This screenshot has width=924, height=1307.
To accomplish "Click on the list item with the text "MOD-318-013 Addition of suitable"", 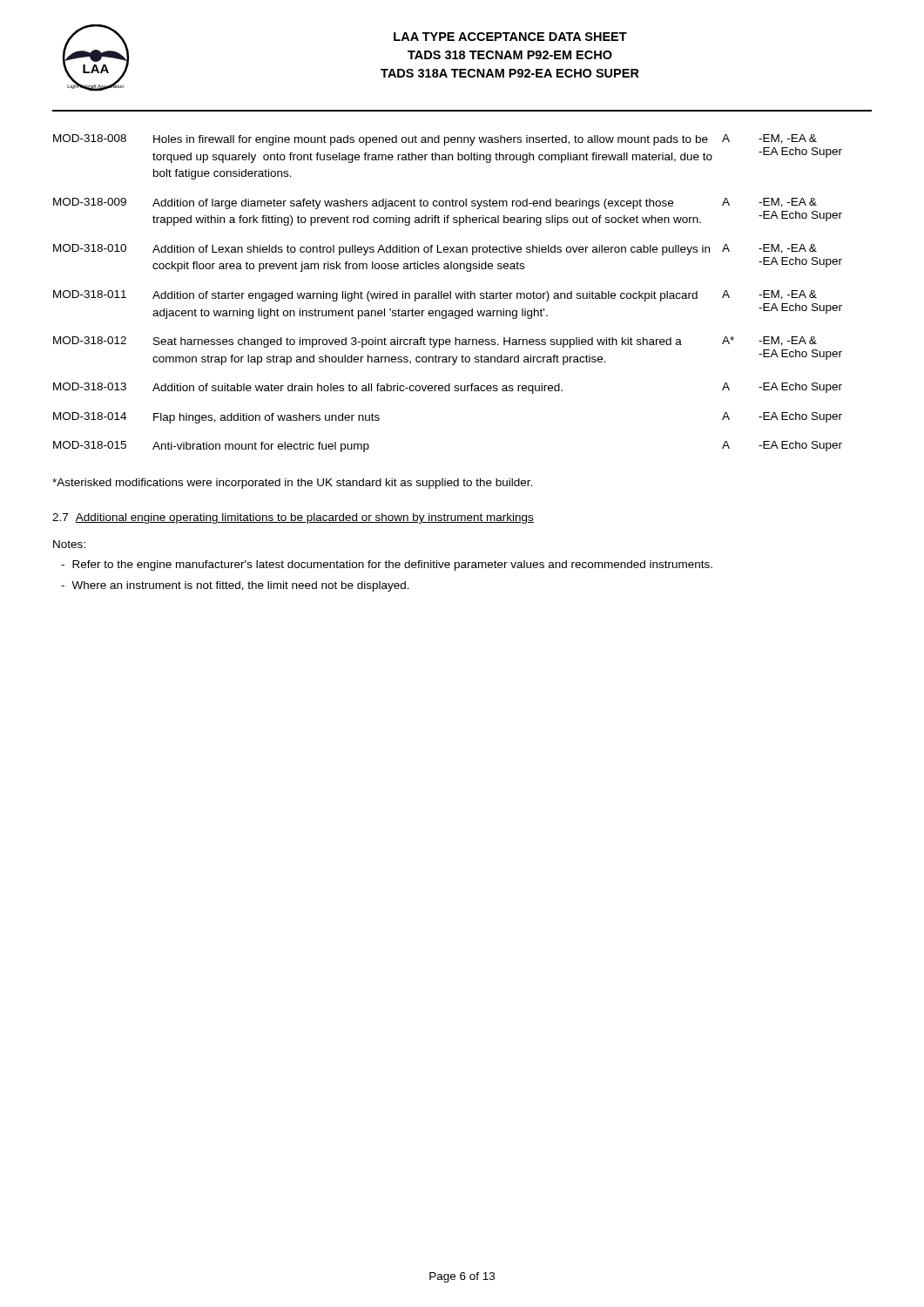I will tap(462, 388).
